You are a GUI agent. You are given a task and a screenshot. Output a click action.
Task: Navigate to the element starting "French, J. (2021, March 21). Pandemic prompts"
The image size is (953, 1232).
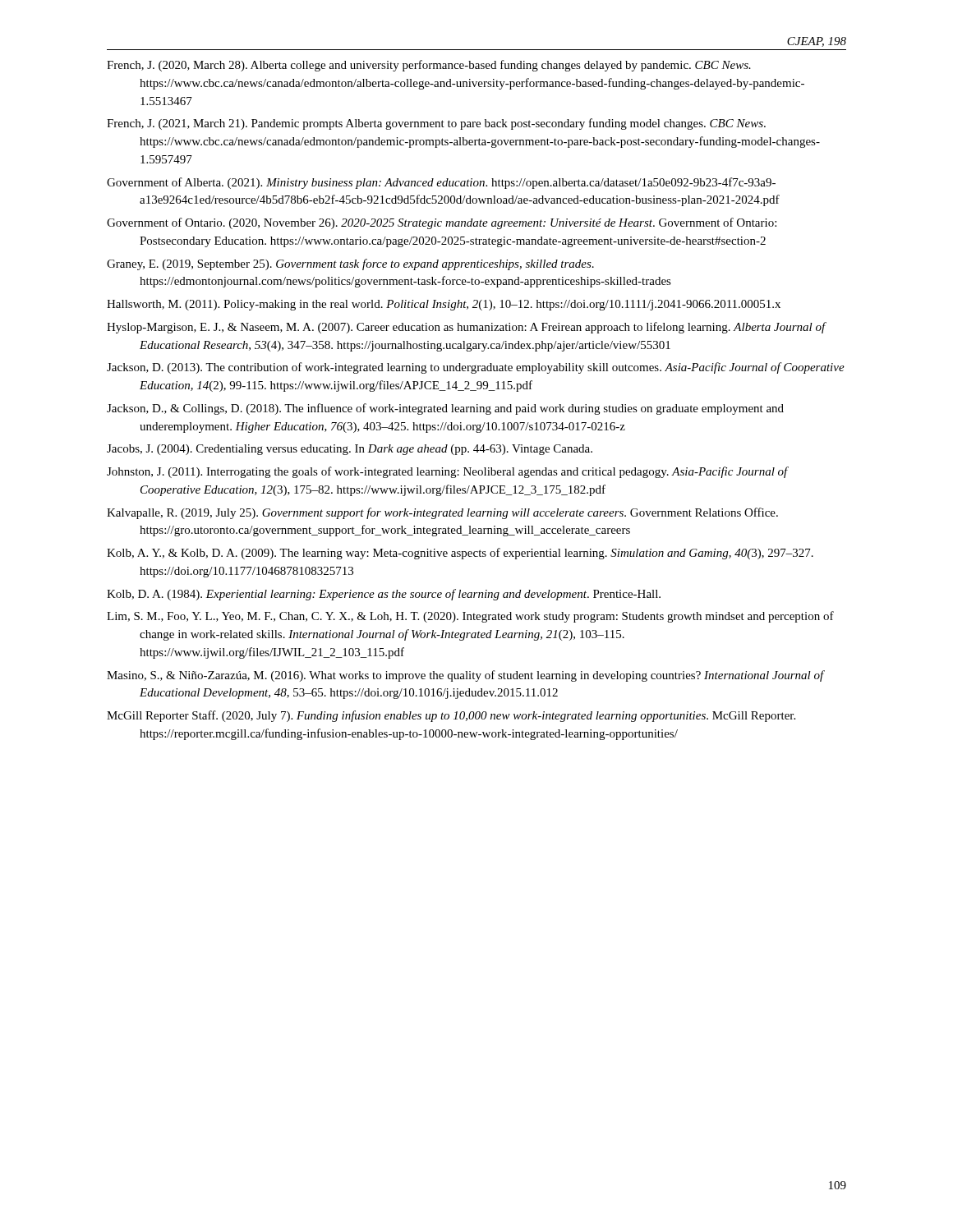coord(463,141)
